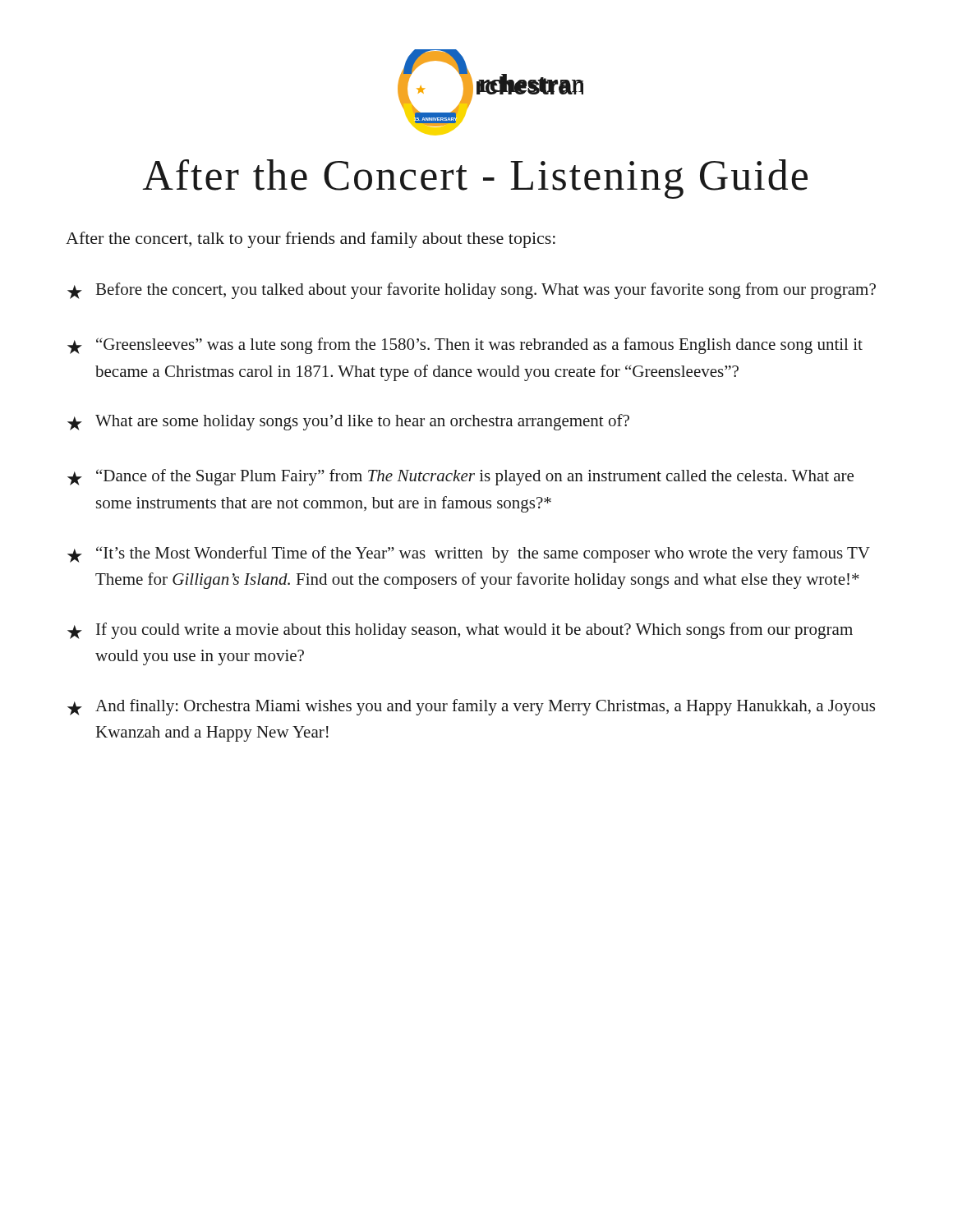
Task: Select the text block starting "After the concert, talk to"
Action: tap(311, 238)
